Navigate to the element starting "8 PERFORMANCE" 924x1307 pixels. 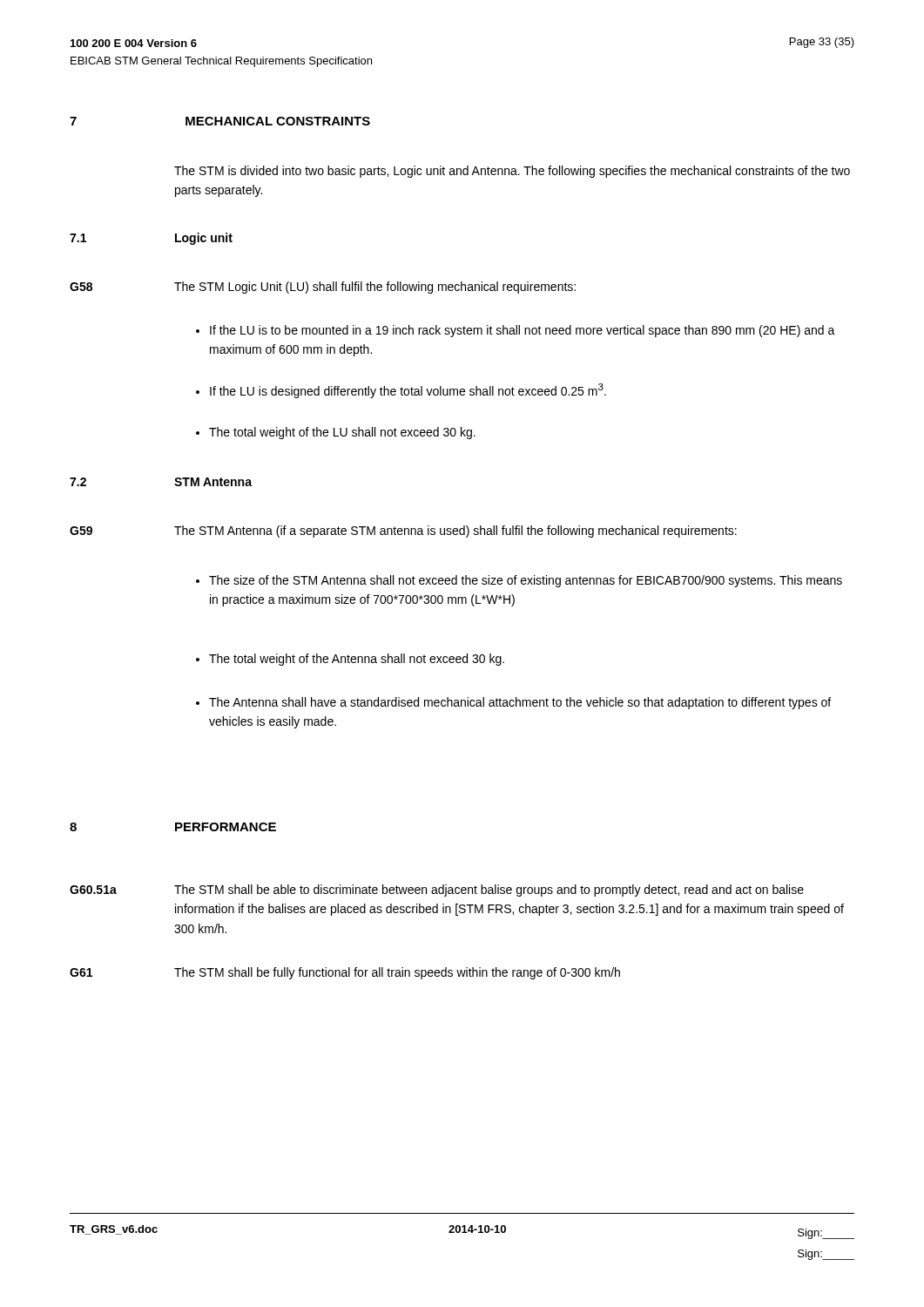coord(173,826)
